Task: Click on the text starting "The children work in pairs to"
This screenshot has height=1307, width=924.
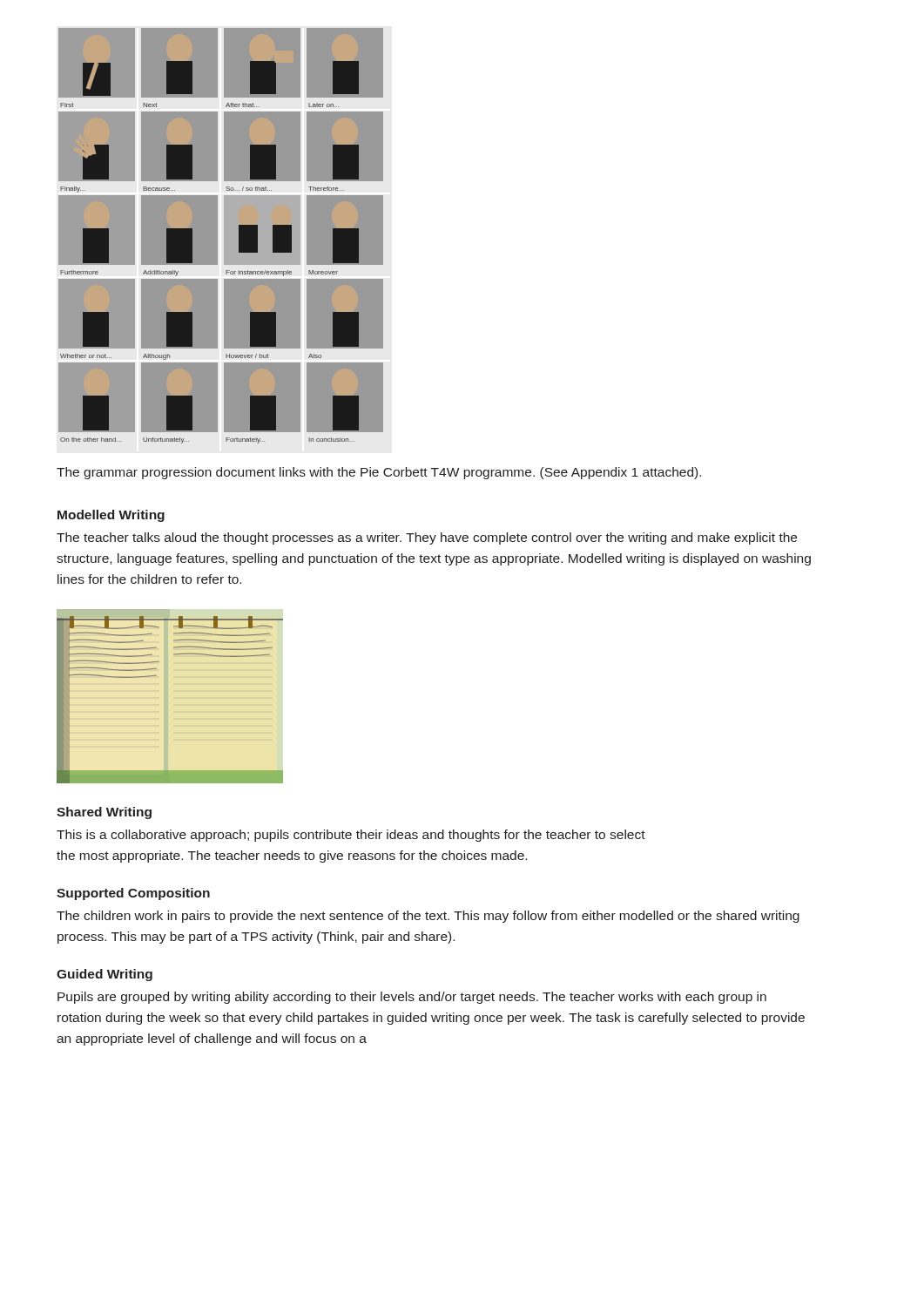Action: [x=428, y=926]
